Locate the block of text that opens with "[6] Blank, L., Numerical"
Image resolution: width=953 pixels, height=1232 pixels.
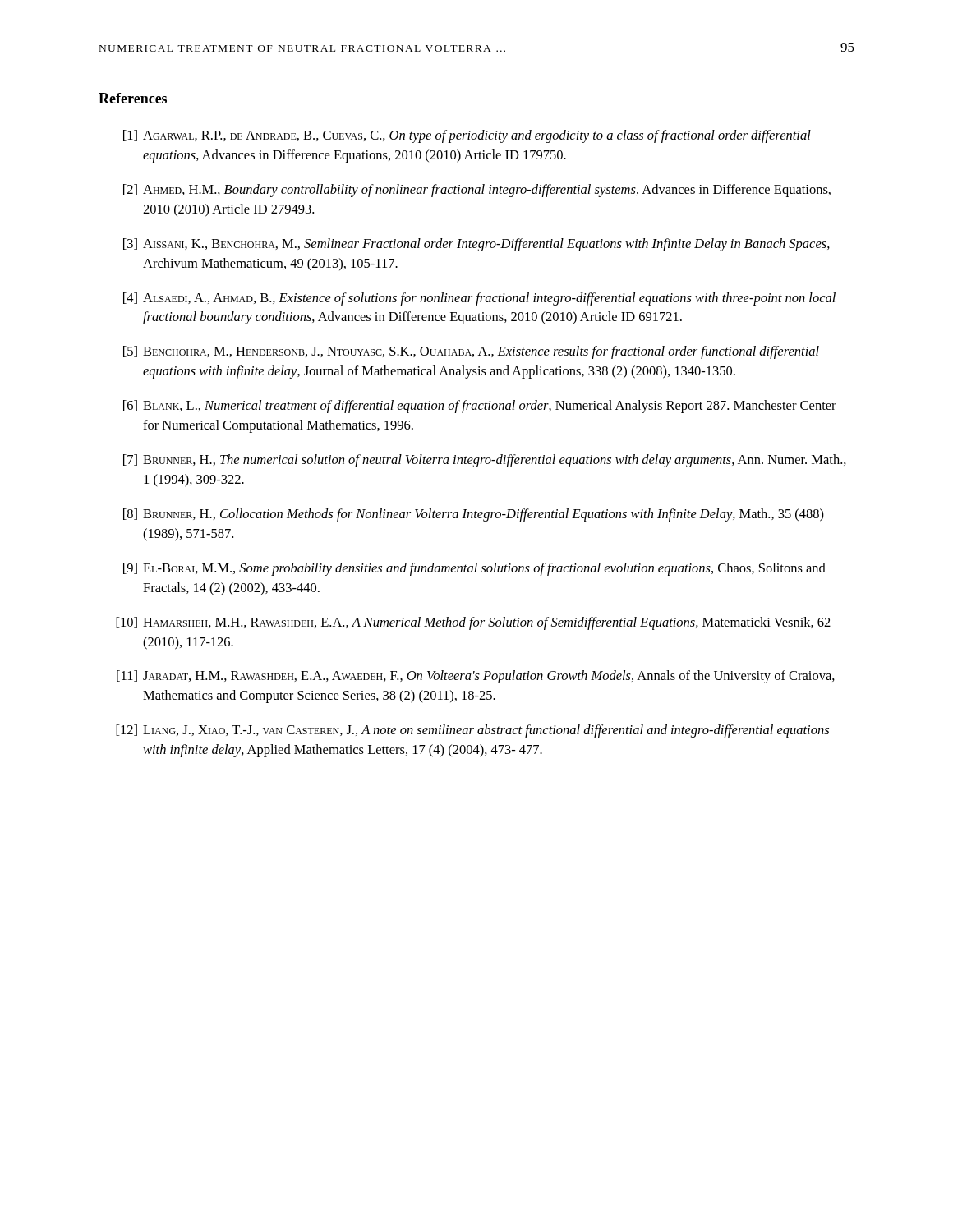[476, 416]
